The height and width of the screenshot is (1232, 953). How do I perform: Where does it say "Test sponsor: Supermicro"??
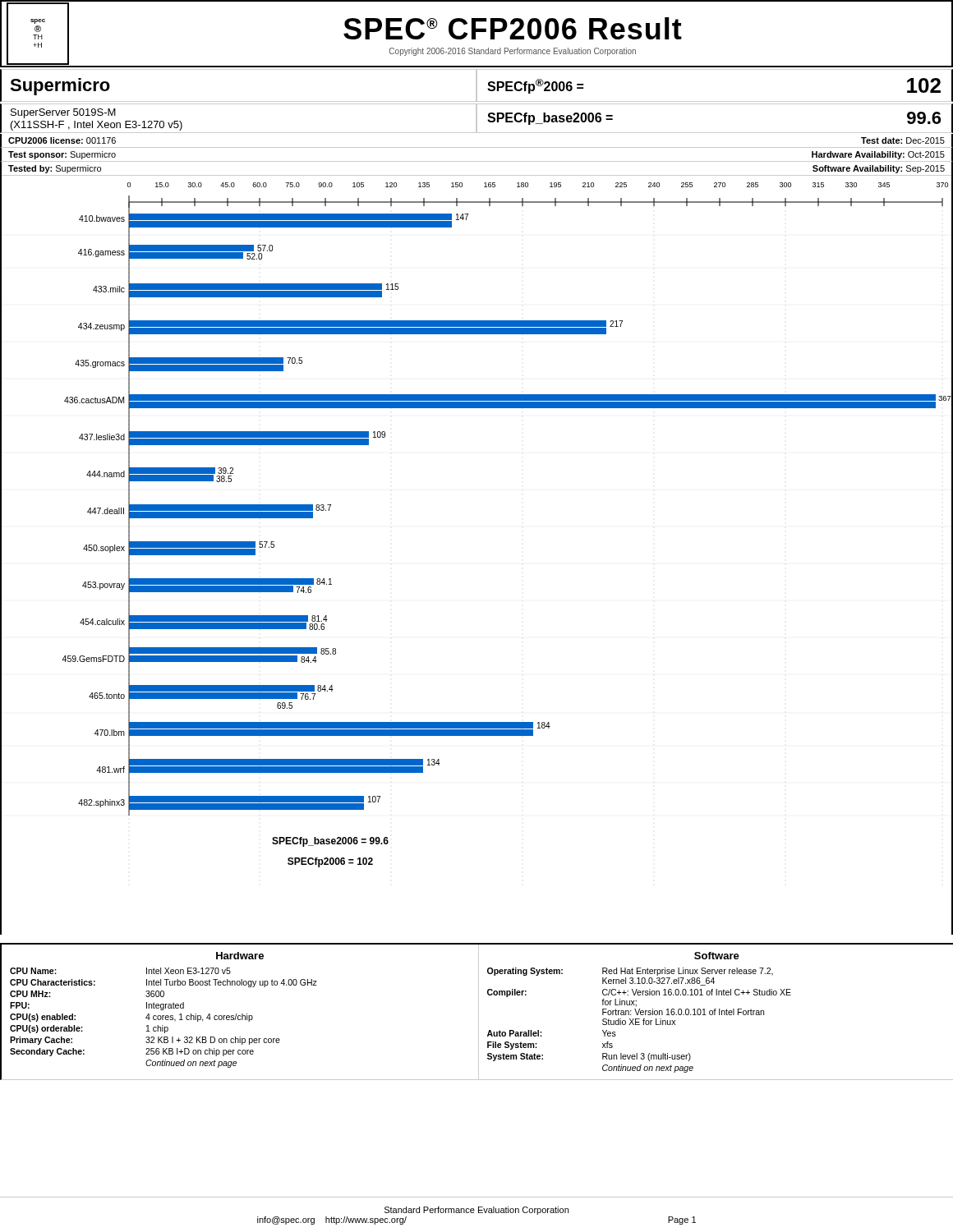click(x=62, y=154)
